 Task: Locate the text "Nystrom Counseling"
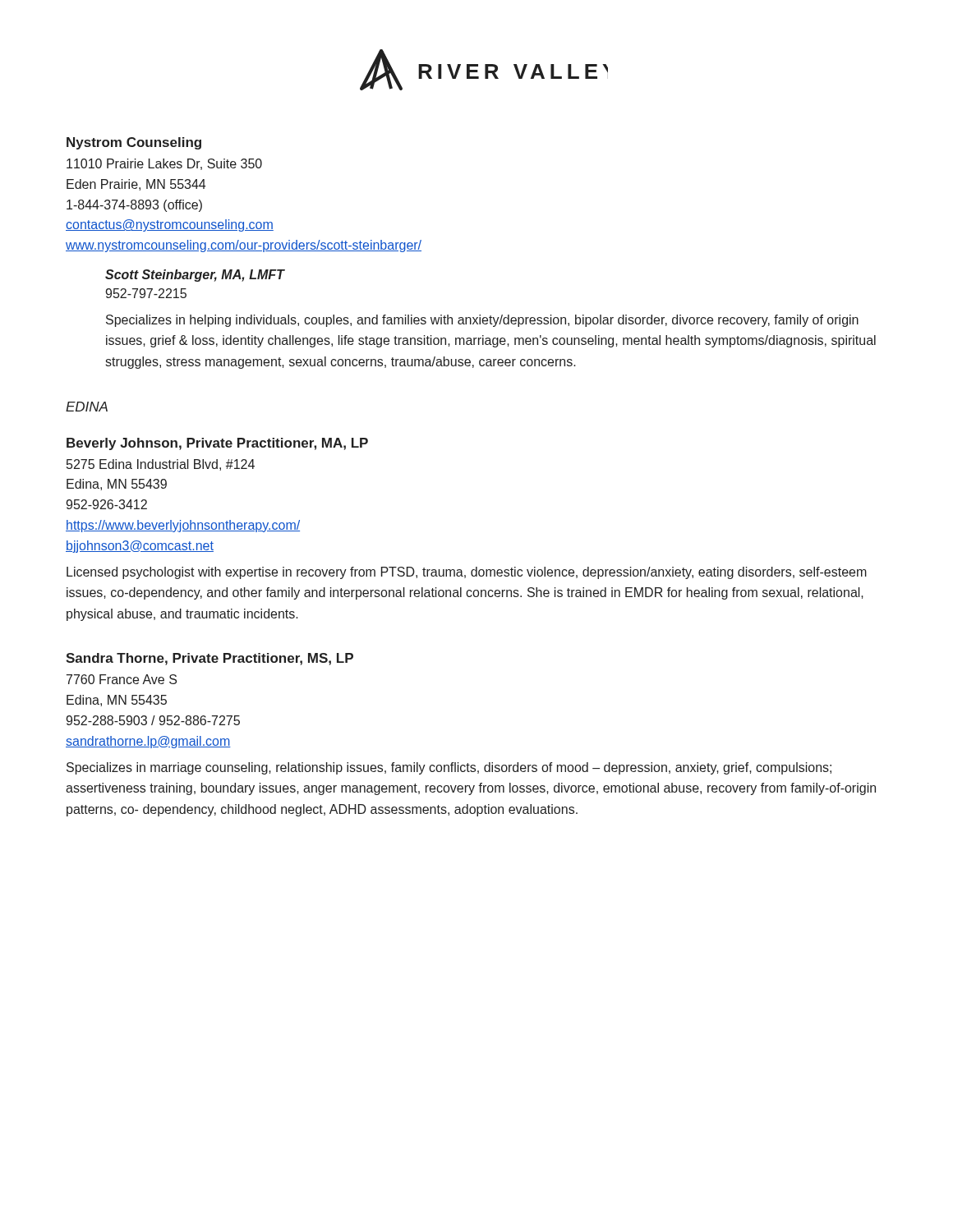point(134,142)
